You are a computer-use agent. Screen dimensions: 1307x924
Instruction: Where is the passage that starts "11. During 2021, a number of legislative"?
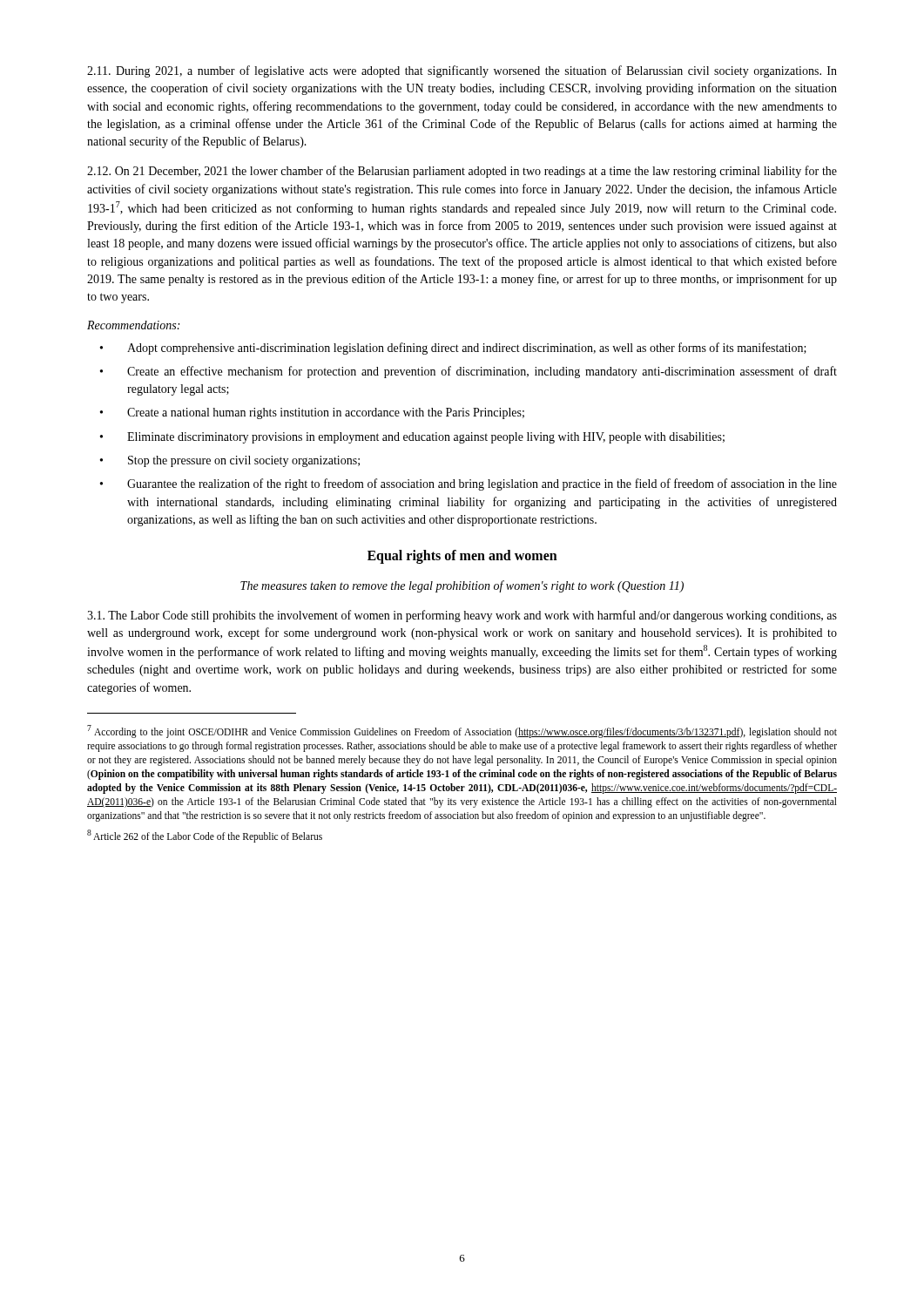(462, 106)
